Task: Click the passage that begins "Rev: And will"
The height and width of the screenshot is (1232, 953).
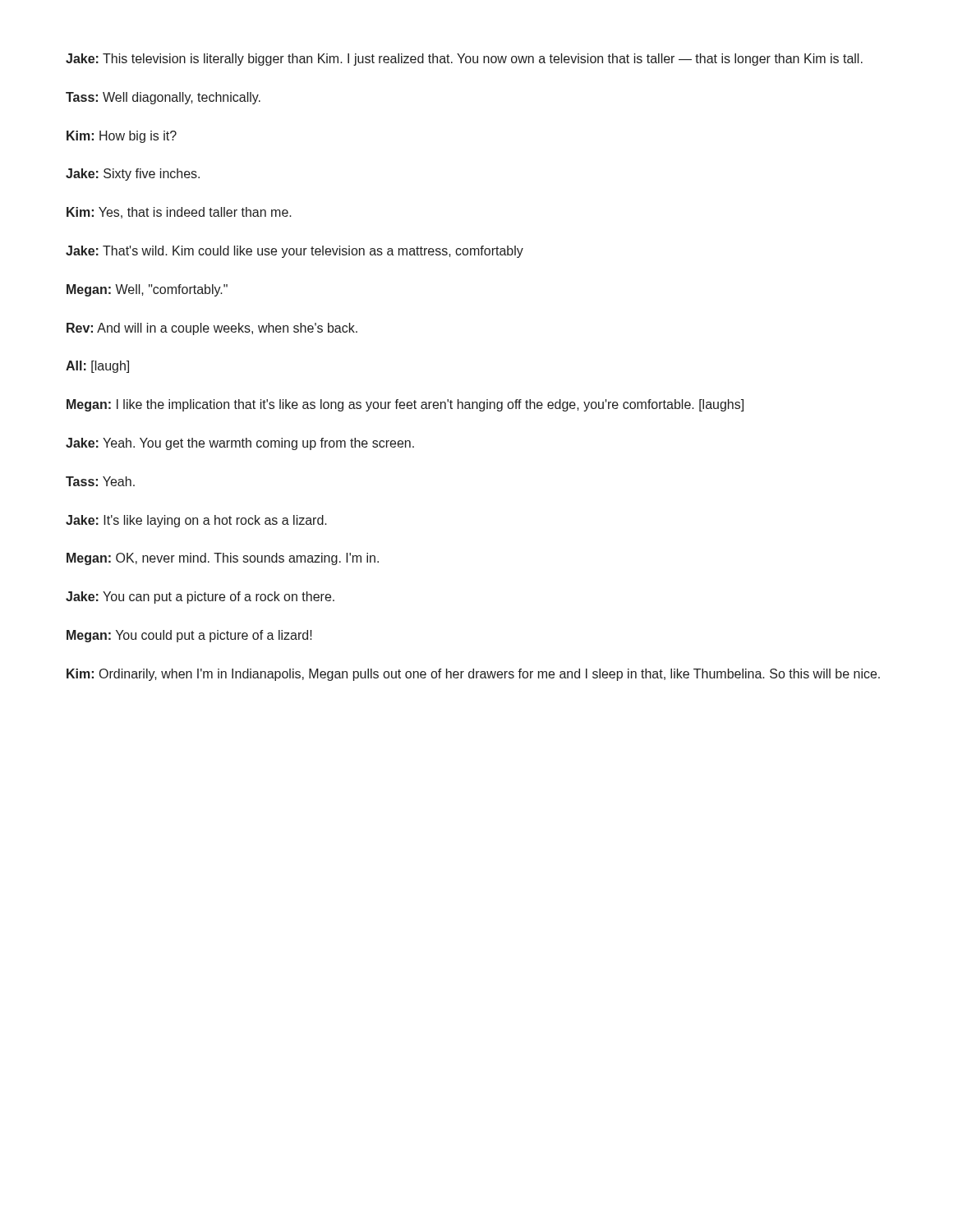Action: 212,328
